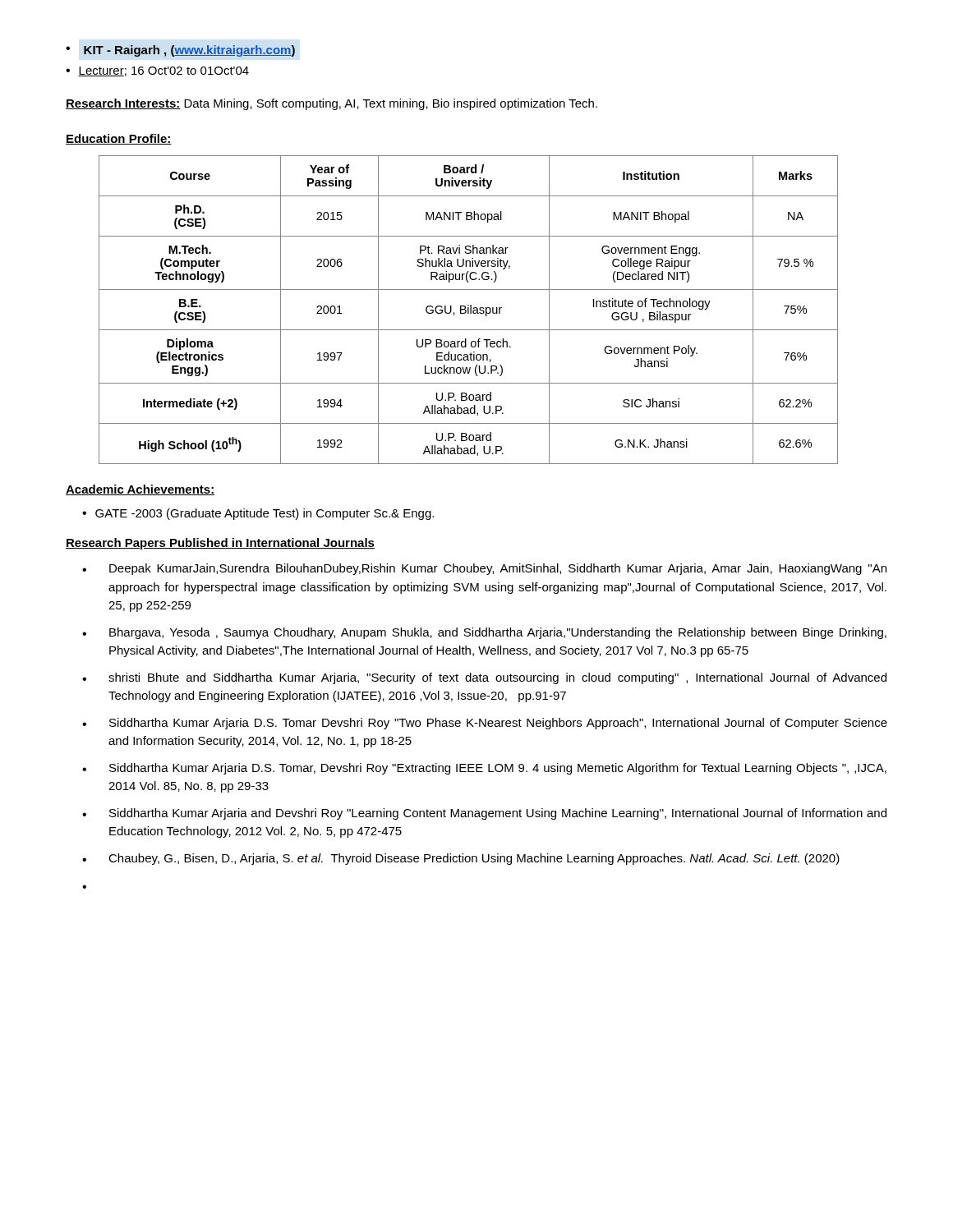This screenshot has height=1232, width=953.
Task: Locate the text starting "• KIT - Raigarh , (www.kitraigarh.com)"
Action: click(183, 50)
